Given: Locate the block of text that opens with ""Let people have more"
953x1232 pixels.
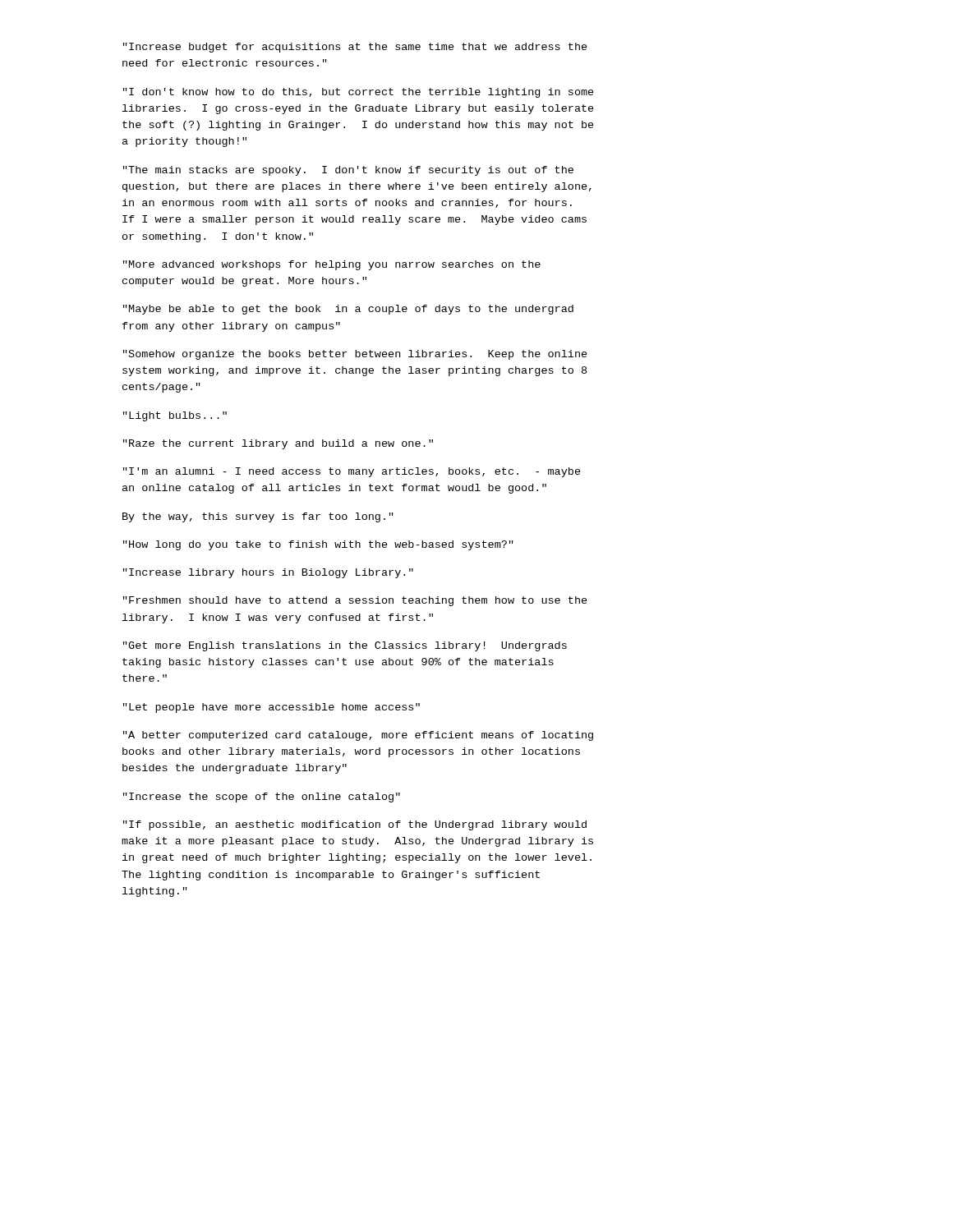Looking at the screenshot, I should click(271, 707).
